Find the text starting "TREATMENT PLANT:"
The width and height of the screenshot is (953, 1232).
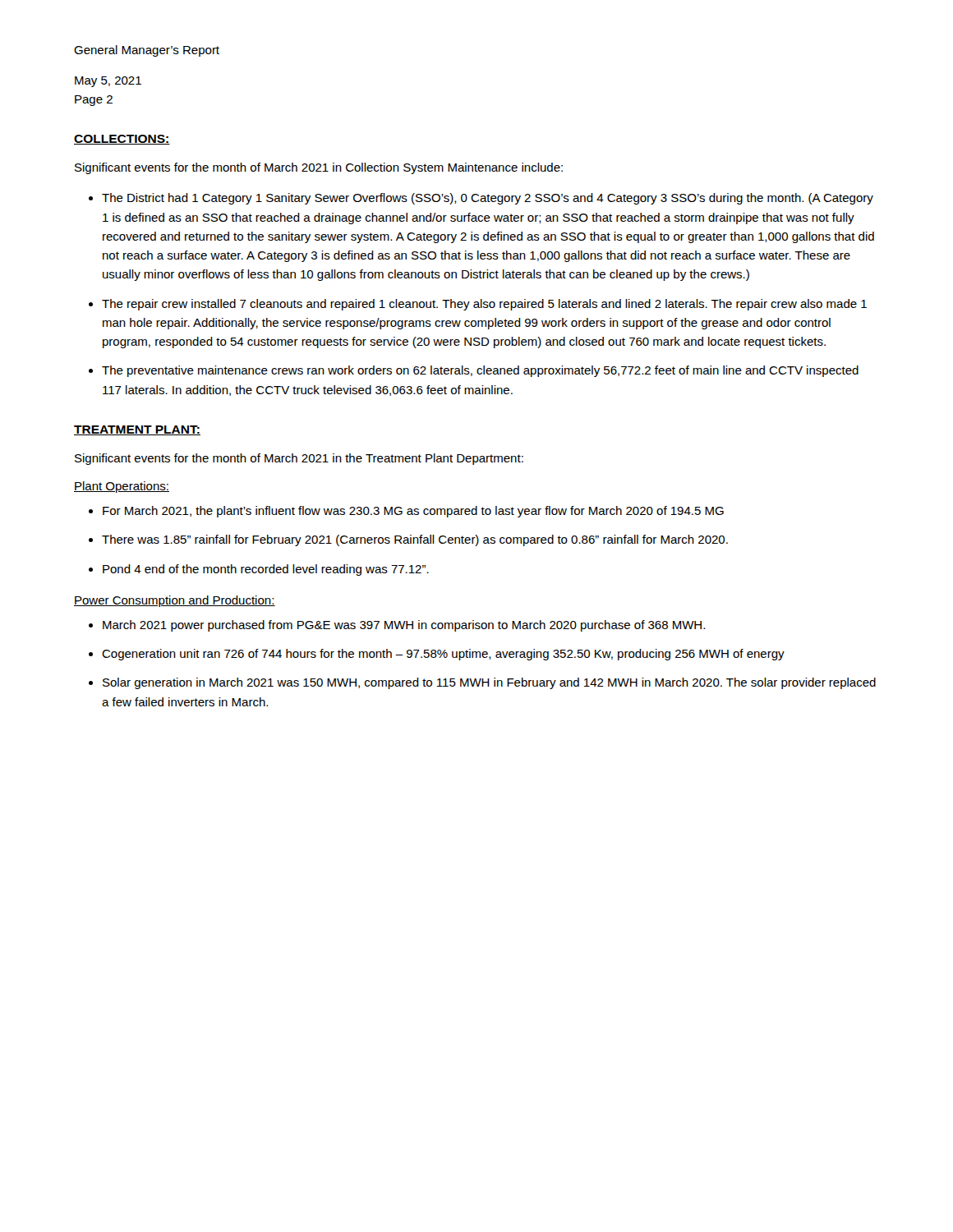click(137, 429)
